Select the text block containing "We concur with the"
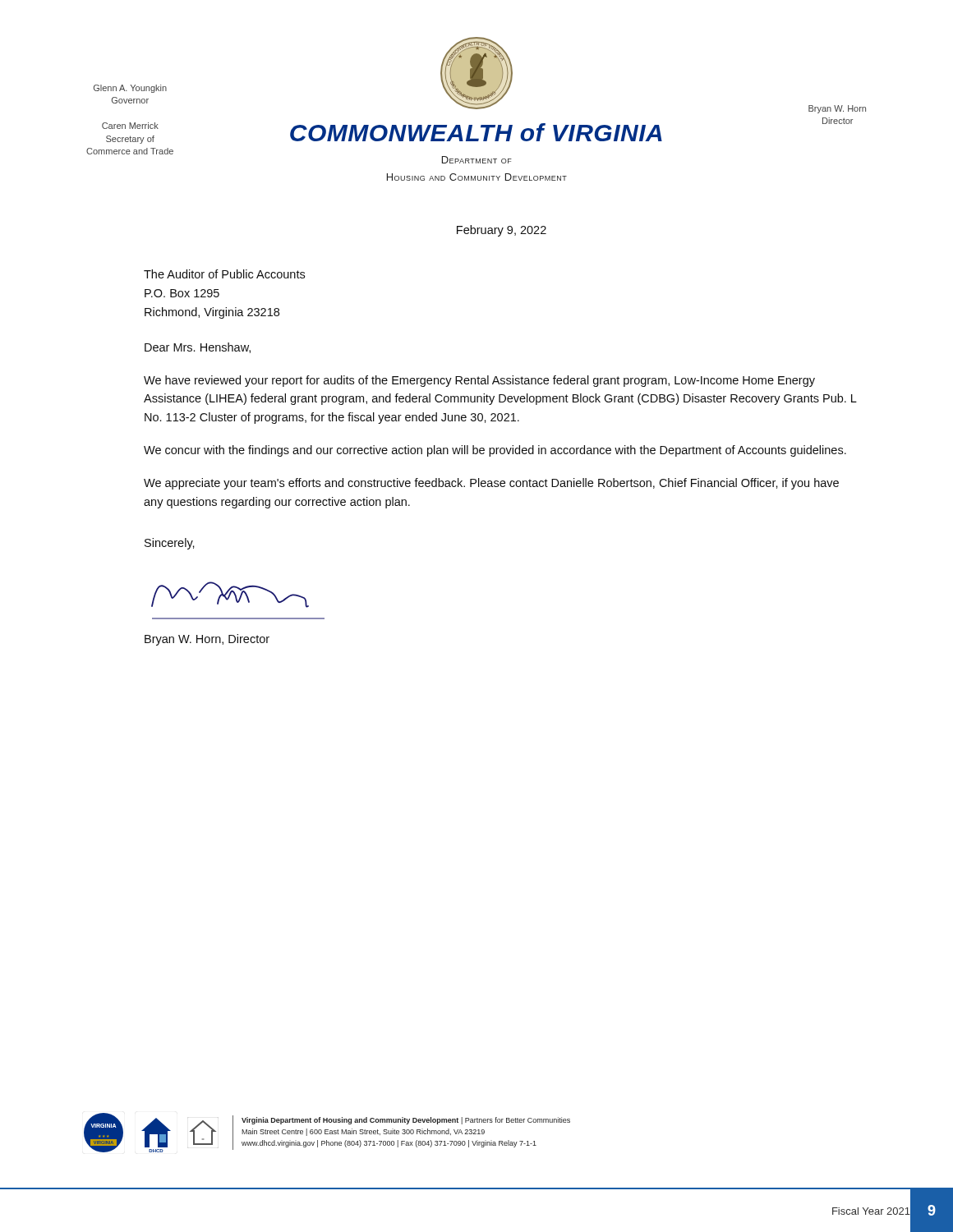 tap(495, 450)
